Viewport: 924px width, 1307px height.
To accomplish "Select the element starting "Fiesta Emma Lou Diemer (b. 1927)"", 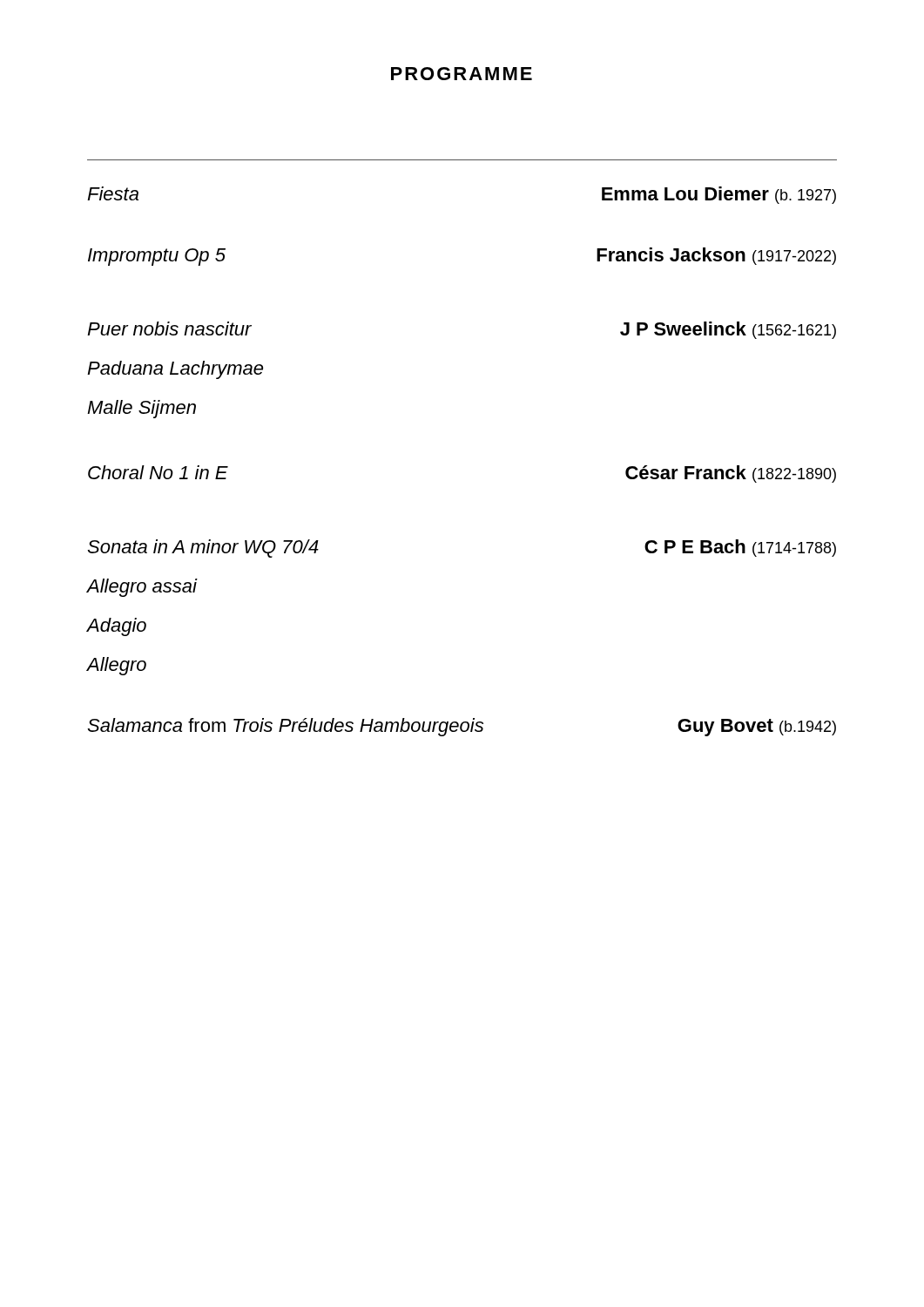I will (x=105, y=195).
